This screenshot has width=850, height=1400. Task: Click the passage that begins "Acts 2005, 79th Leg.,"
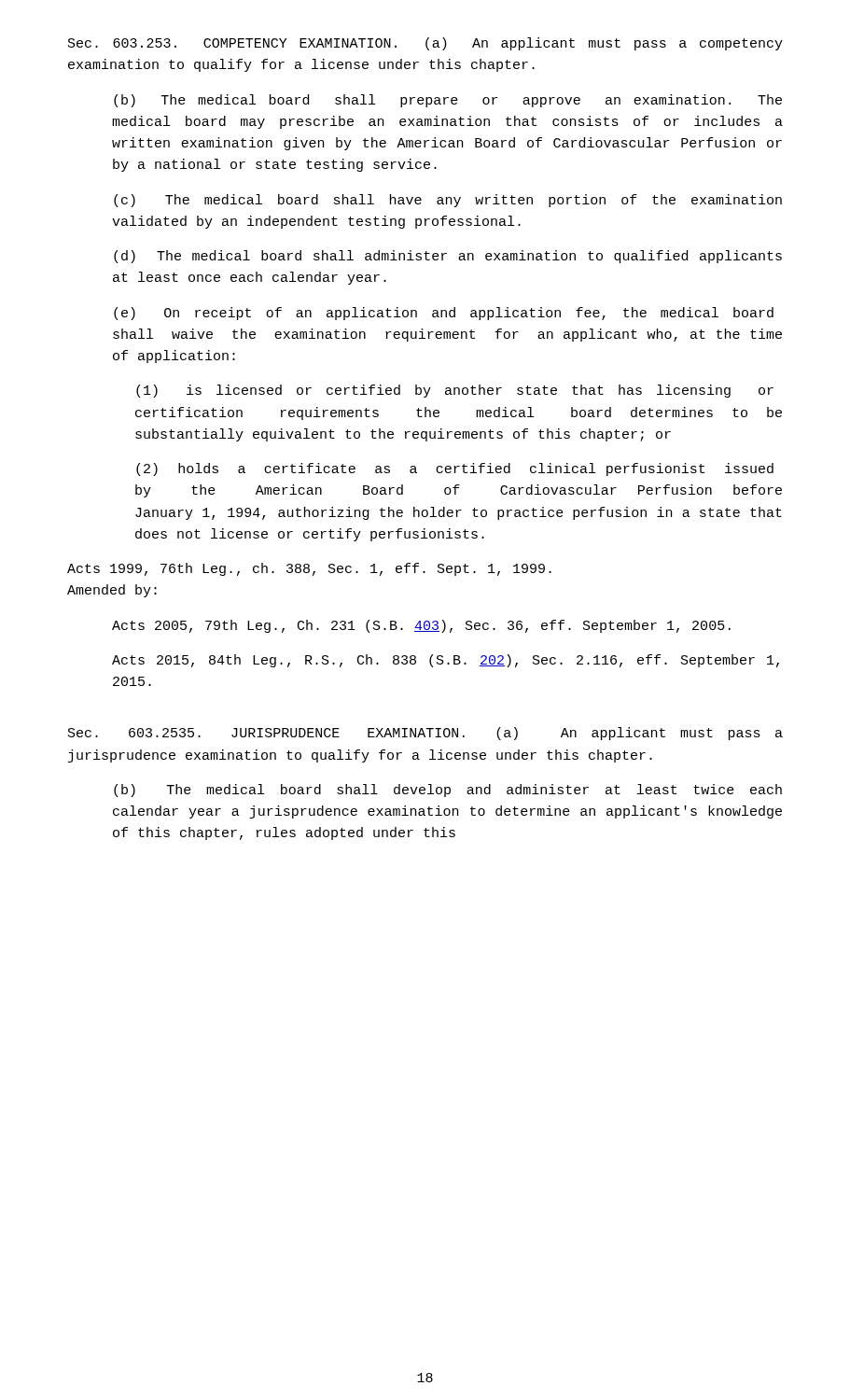tap(423, 626)
